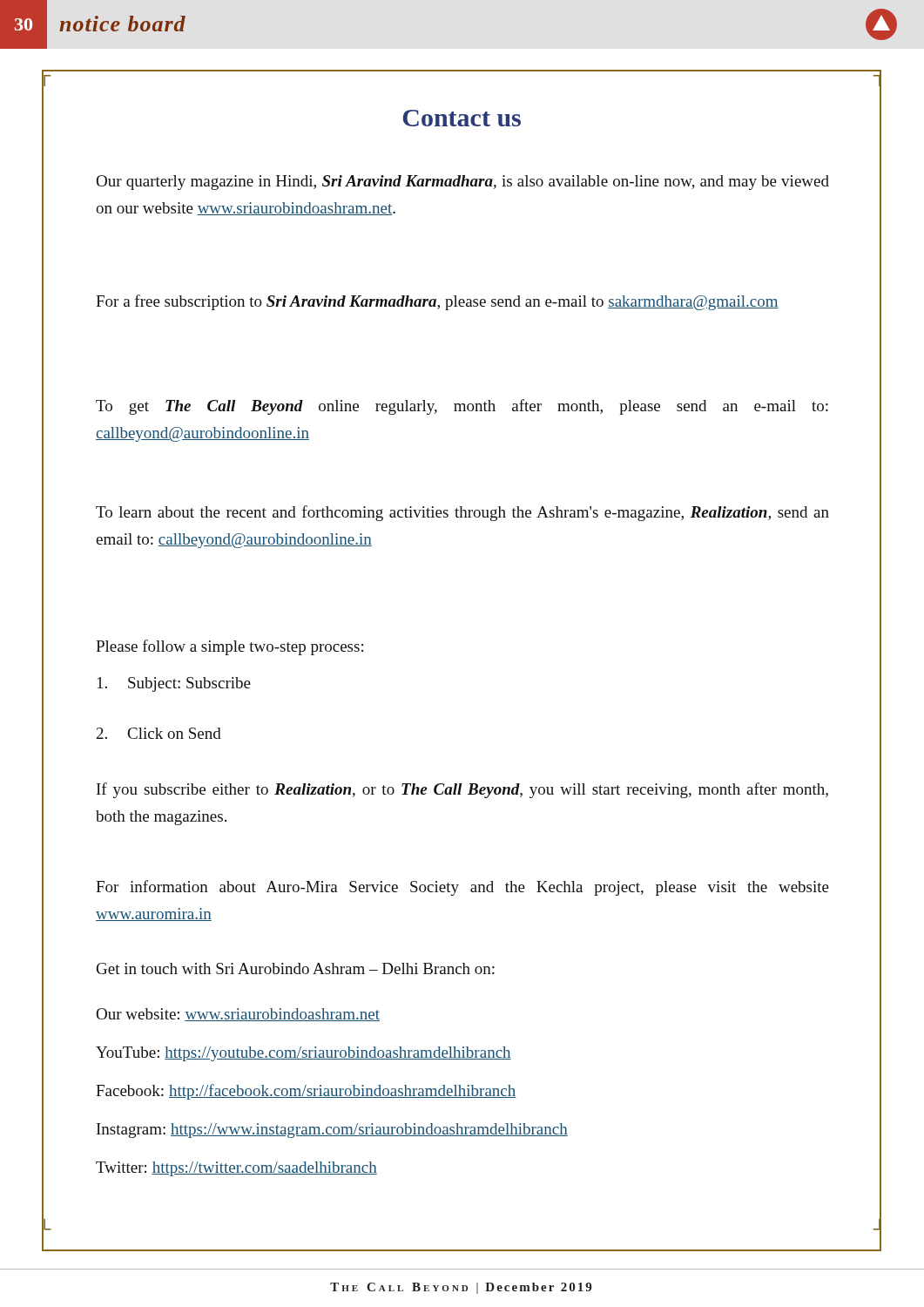924x1307 pixels.
Task: Point to the element starting "Subject: Subscribe"
Action: point(173,683)
